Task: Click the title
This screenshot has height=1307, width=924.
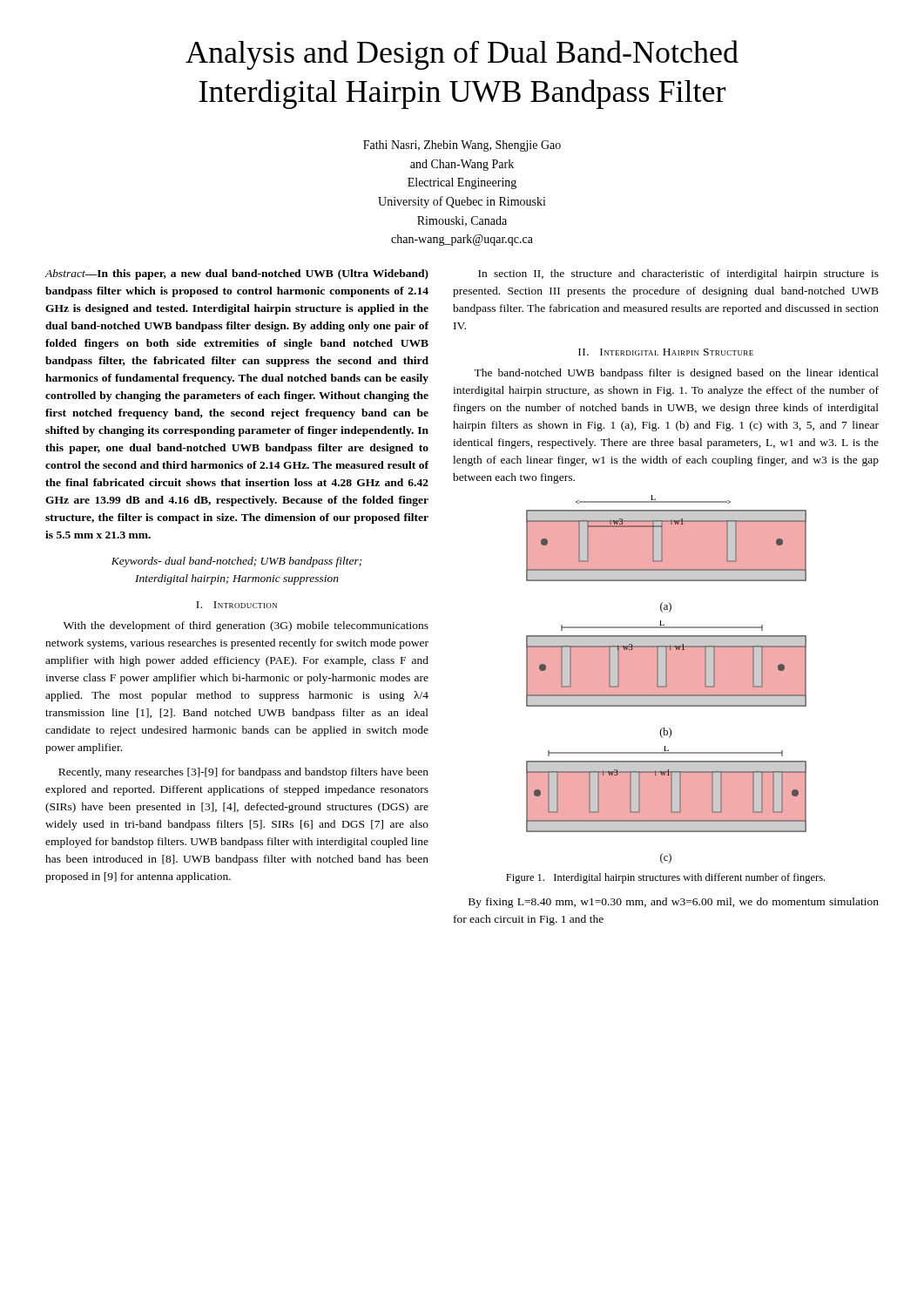Action: pos(462,72)
